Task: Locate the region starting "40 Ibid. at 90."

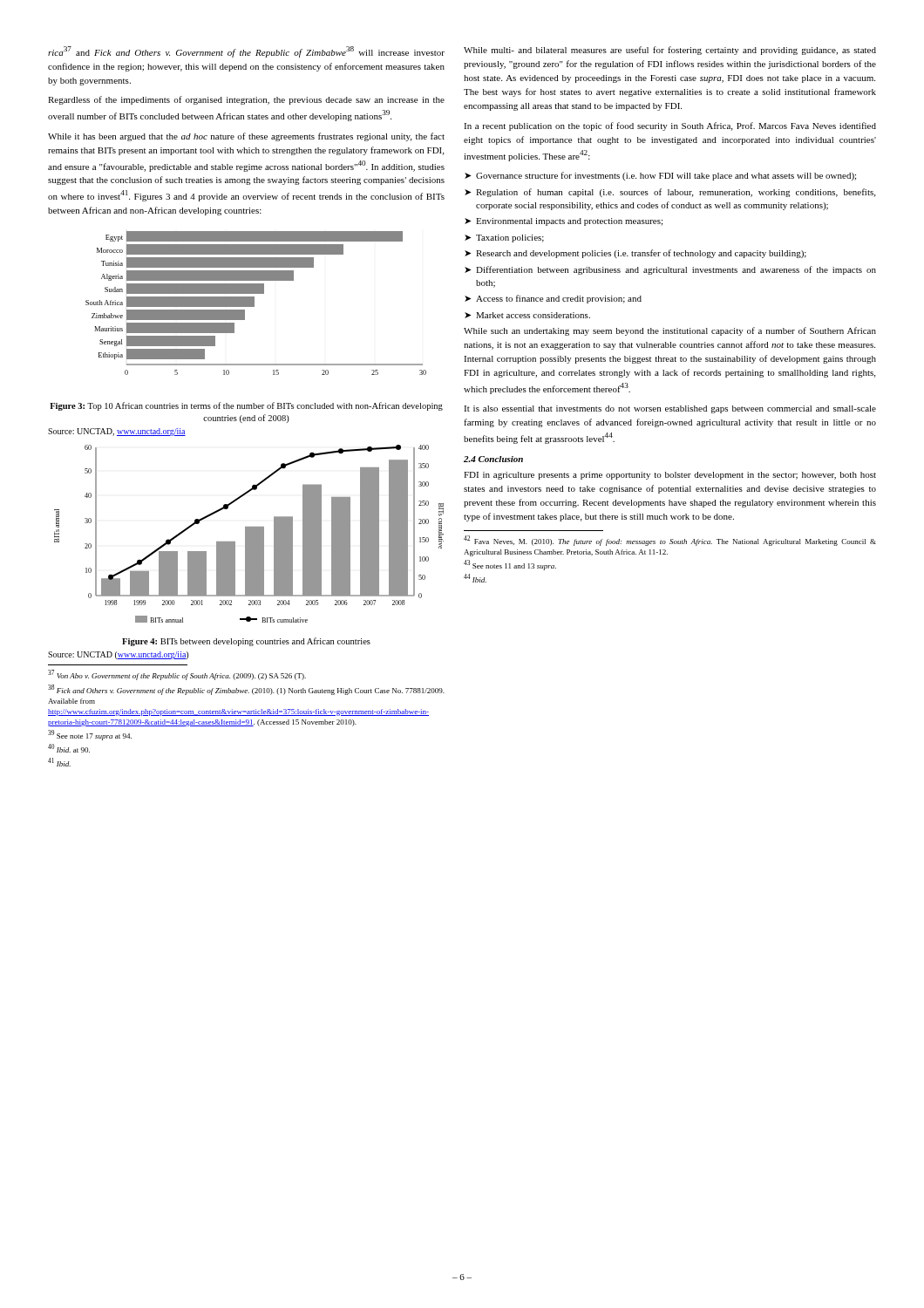Action: 69,748
